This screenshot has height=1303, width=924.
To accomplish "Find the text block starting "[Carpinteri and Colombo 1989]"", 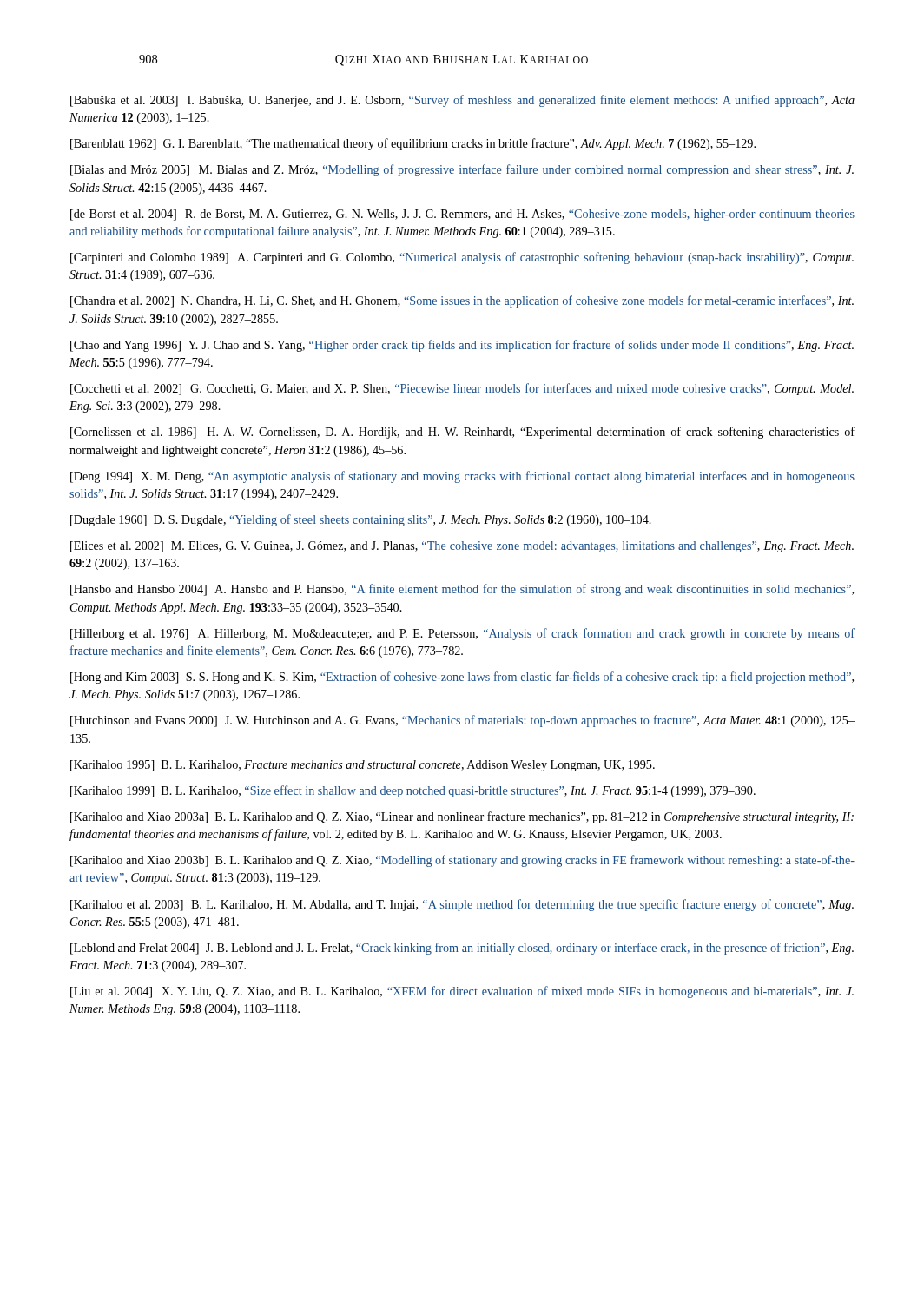I will point(462,266).
